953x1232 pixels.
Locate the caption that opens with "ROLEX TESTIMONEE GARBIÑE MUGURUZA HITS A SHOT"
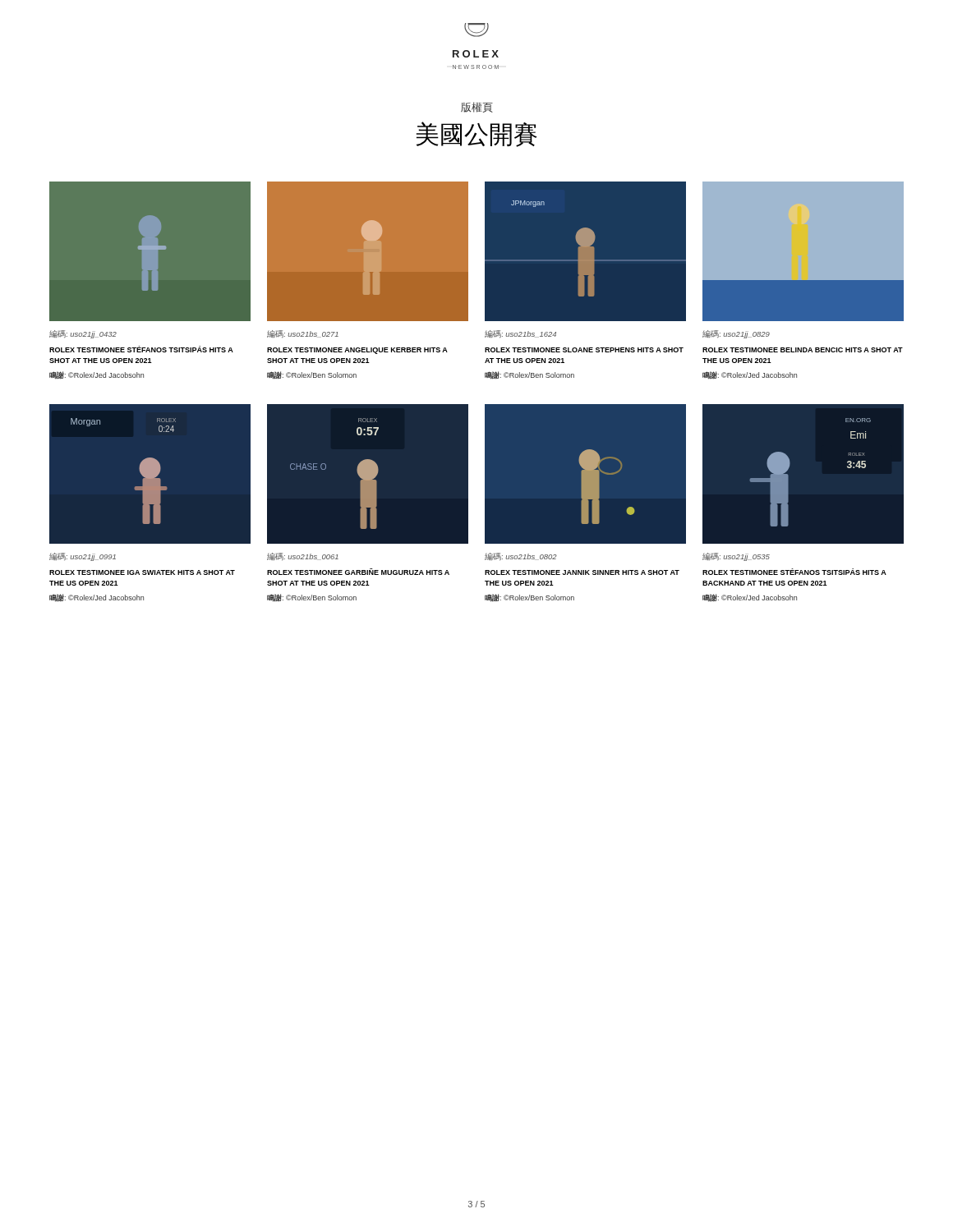click(358, 578)
